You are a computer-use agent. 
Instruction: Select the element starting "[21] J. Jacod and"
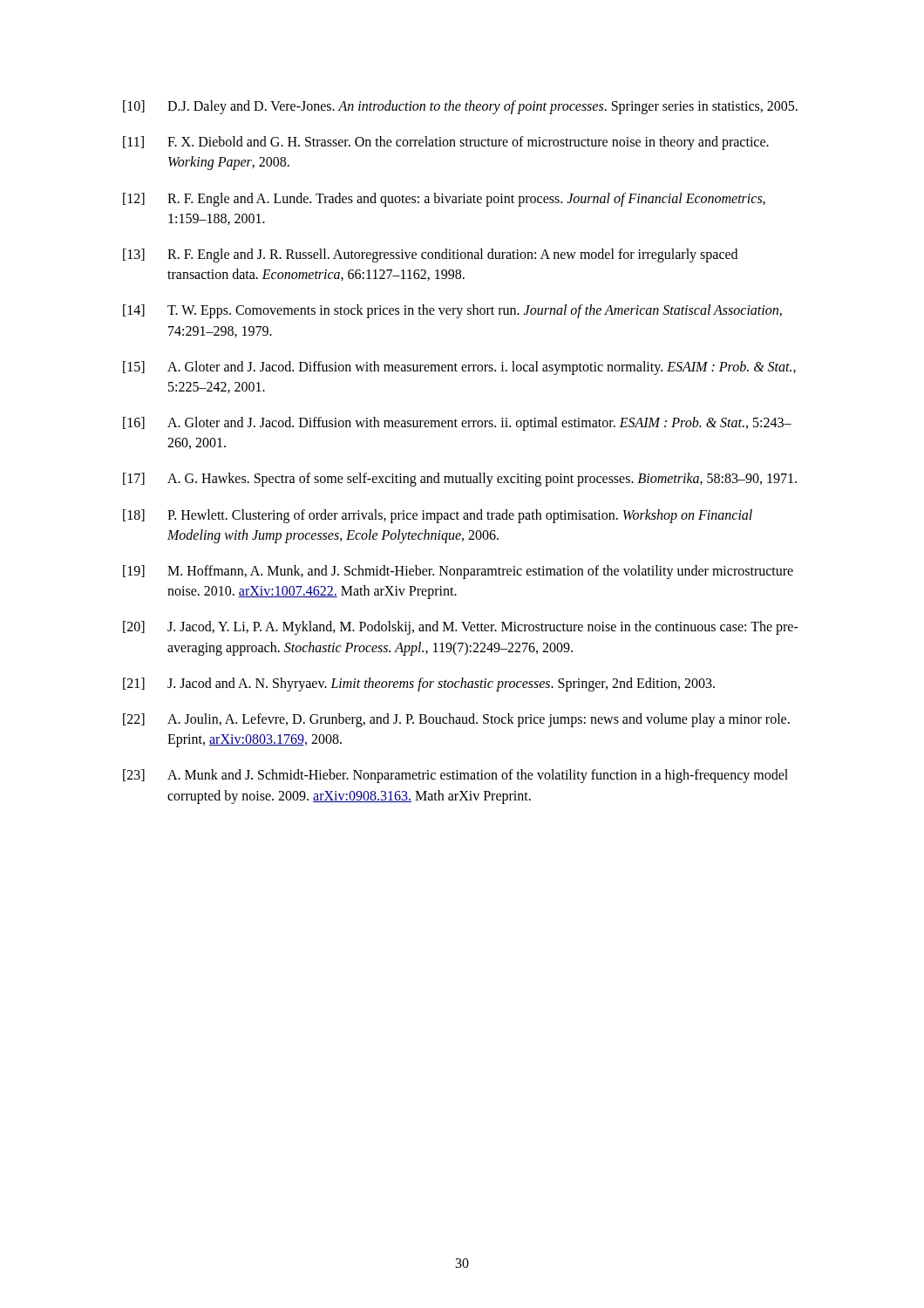(462, 683)
